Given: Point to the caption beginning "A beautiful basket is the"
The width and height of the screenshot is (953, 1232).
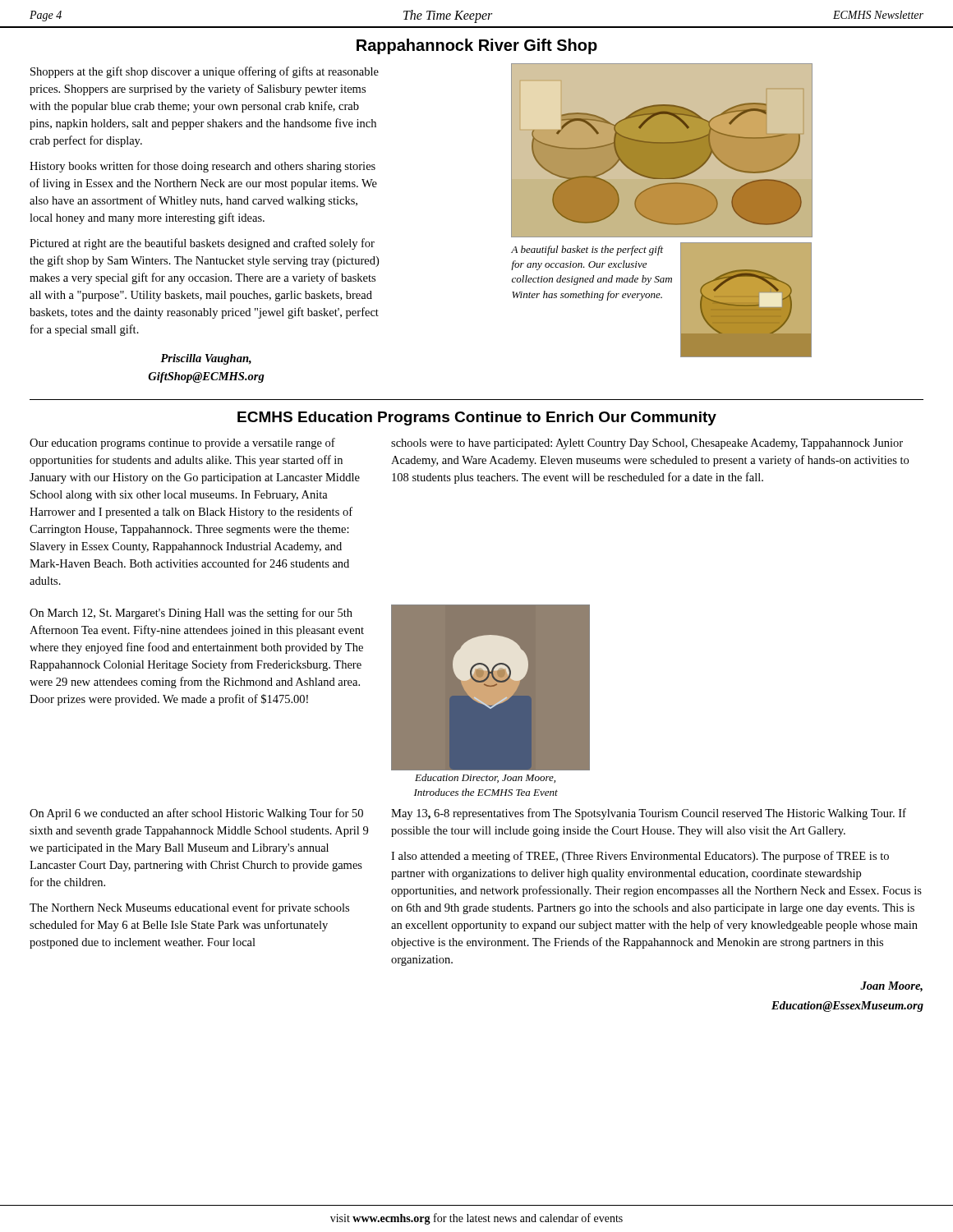Looking at the screenshot, I should tap(592, 272).
